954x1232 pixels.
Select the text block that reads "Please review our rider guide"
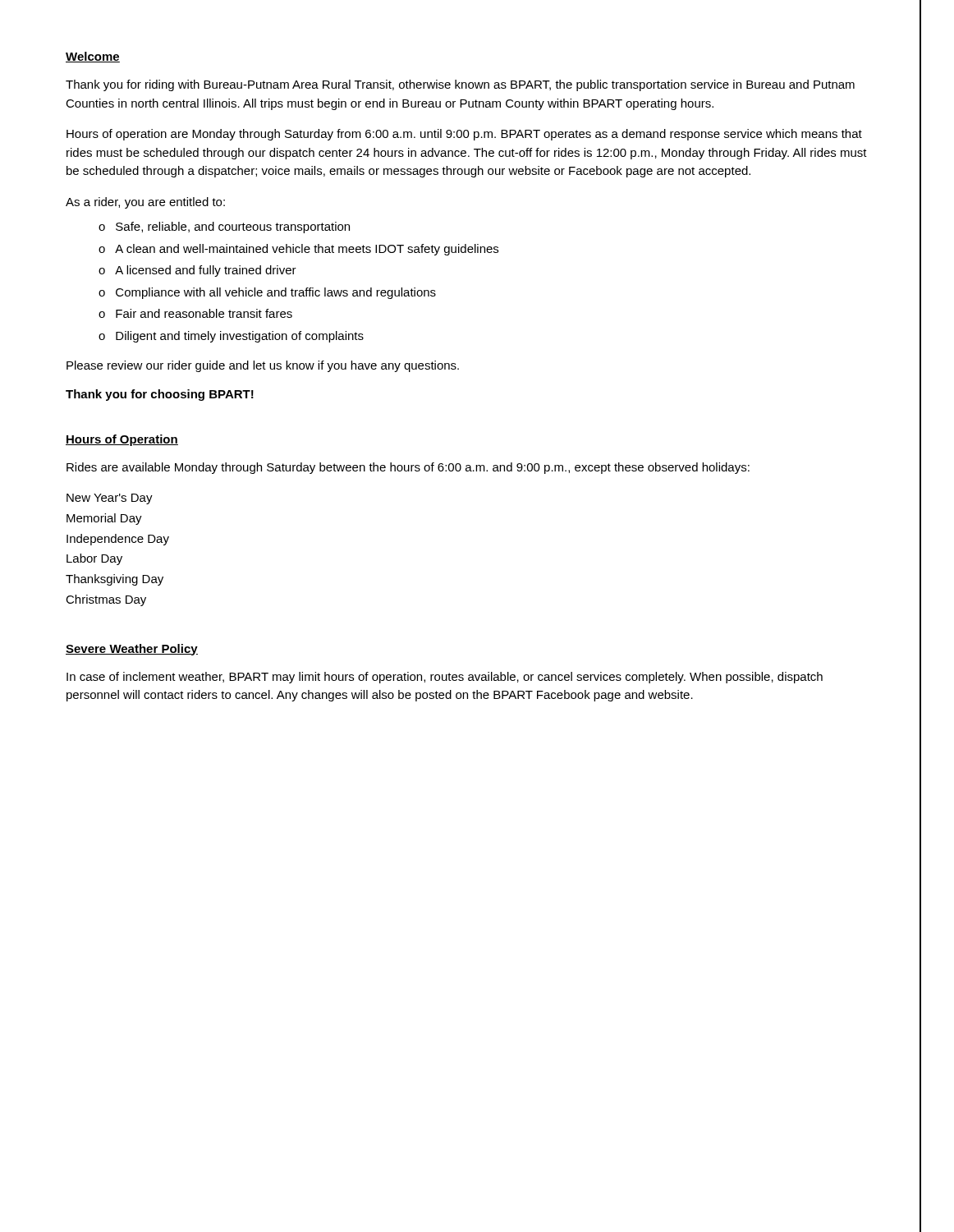[x=469, y=366]
